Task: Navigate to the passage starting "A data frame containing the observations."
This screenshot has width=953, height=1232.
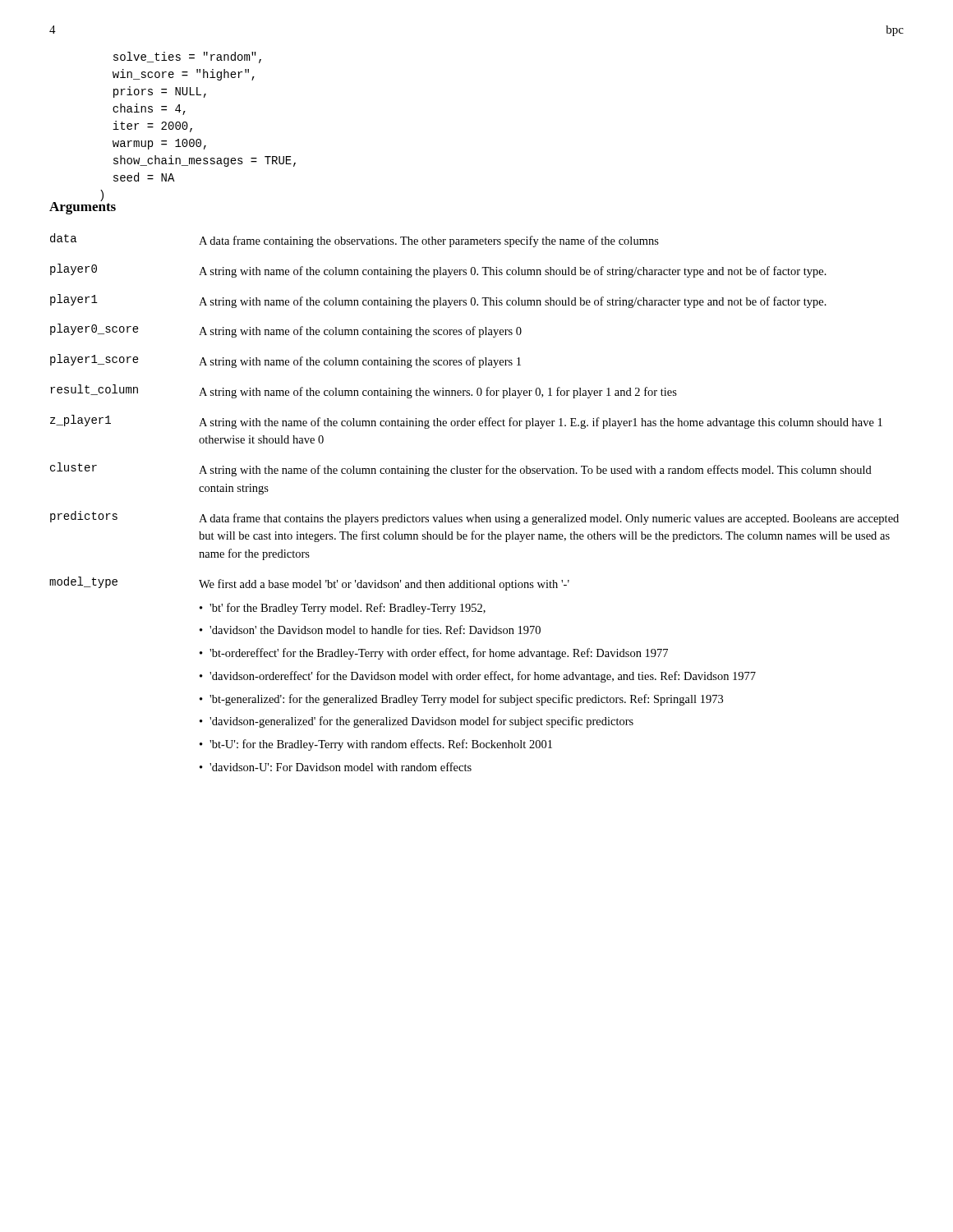Action: coord(429,241)
